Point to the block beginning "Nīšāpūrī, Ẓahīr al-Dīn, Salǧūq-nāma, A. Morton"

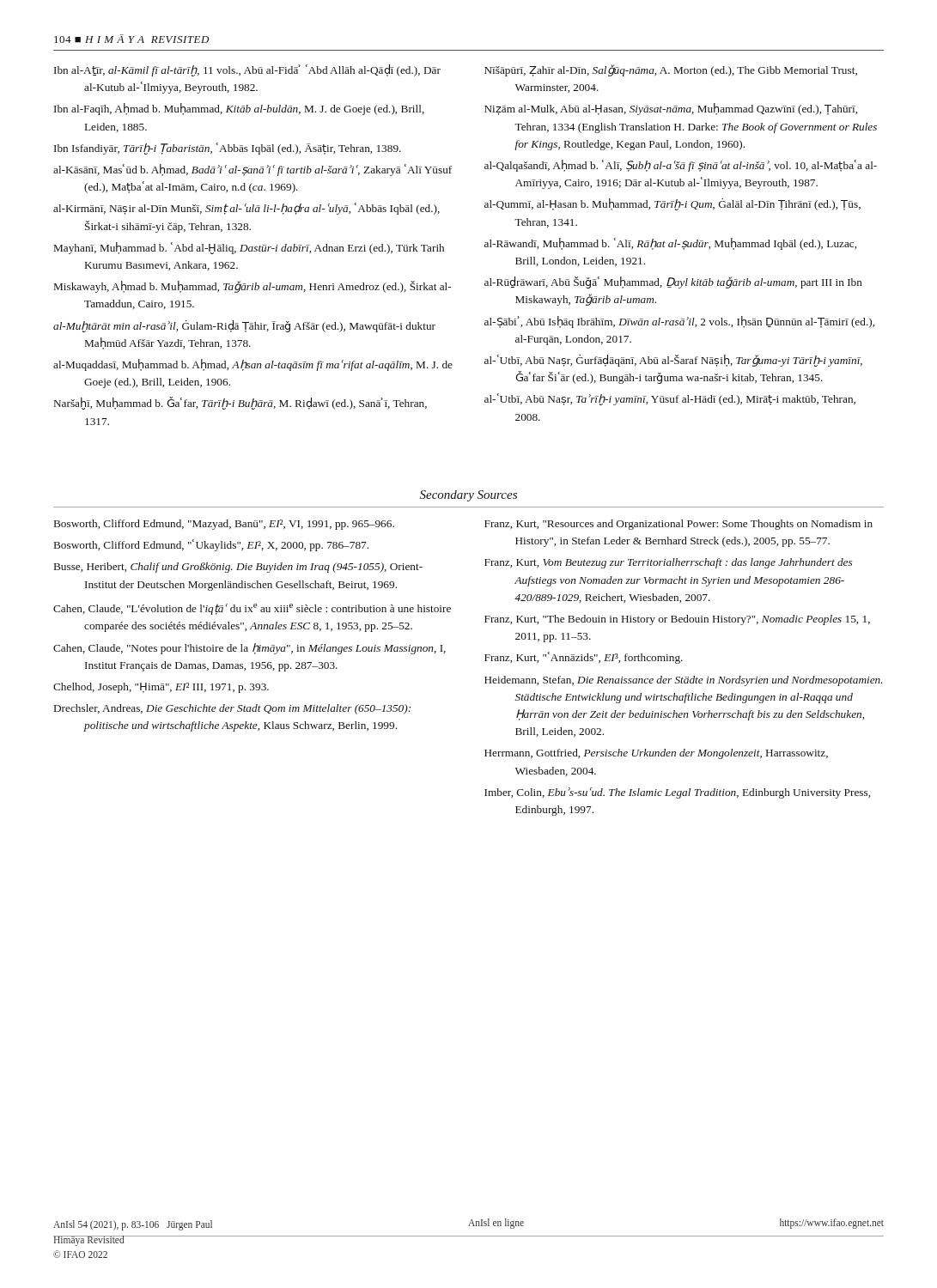point(671,79)
